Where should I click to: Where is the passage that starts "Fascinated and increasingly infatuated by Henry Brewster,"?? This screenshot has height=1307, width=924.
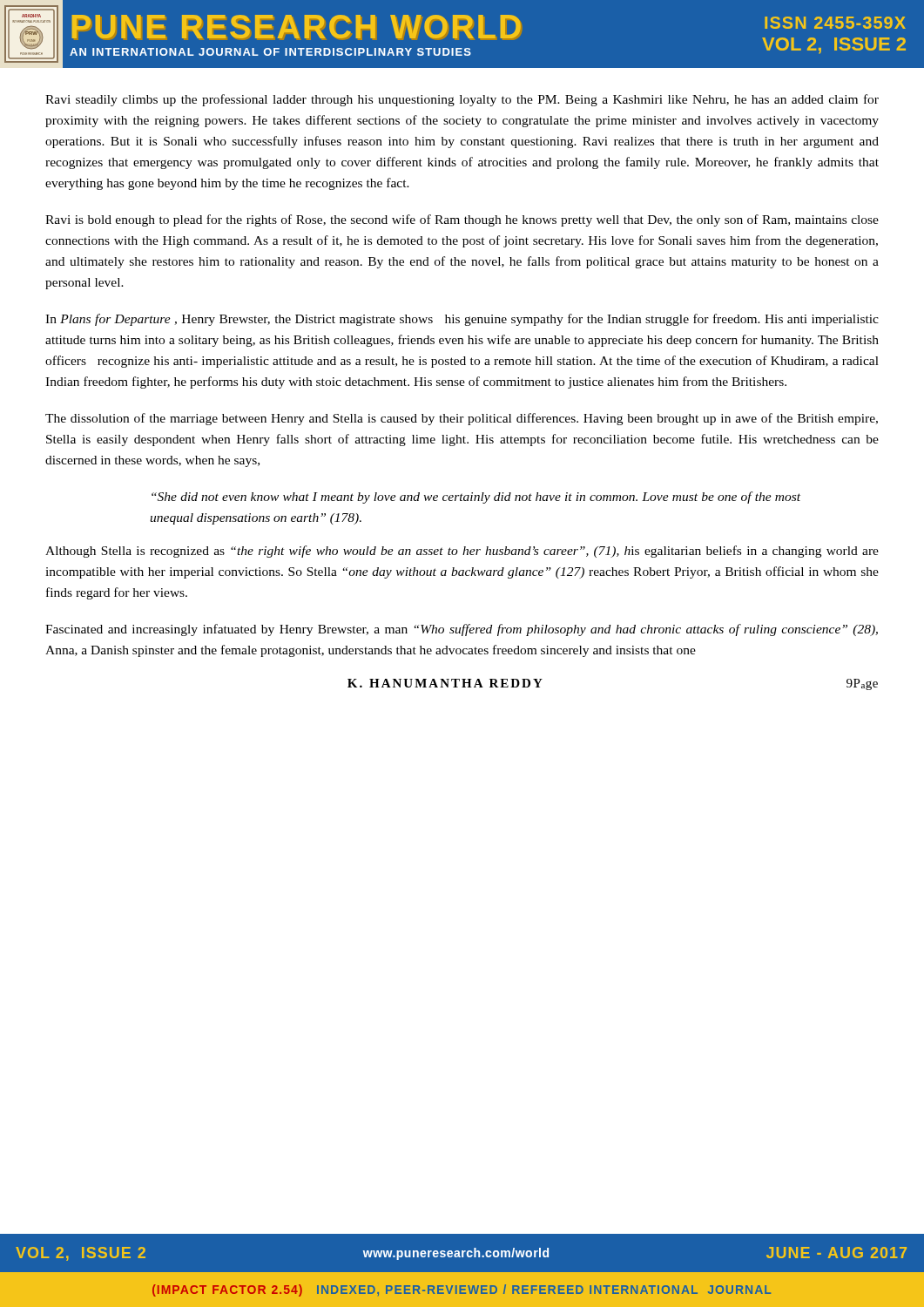462,640
